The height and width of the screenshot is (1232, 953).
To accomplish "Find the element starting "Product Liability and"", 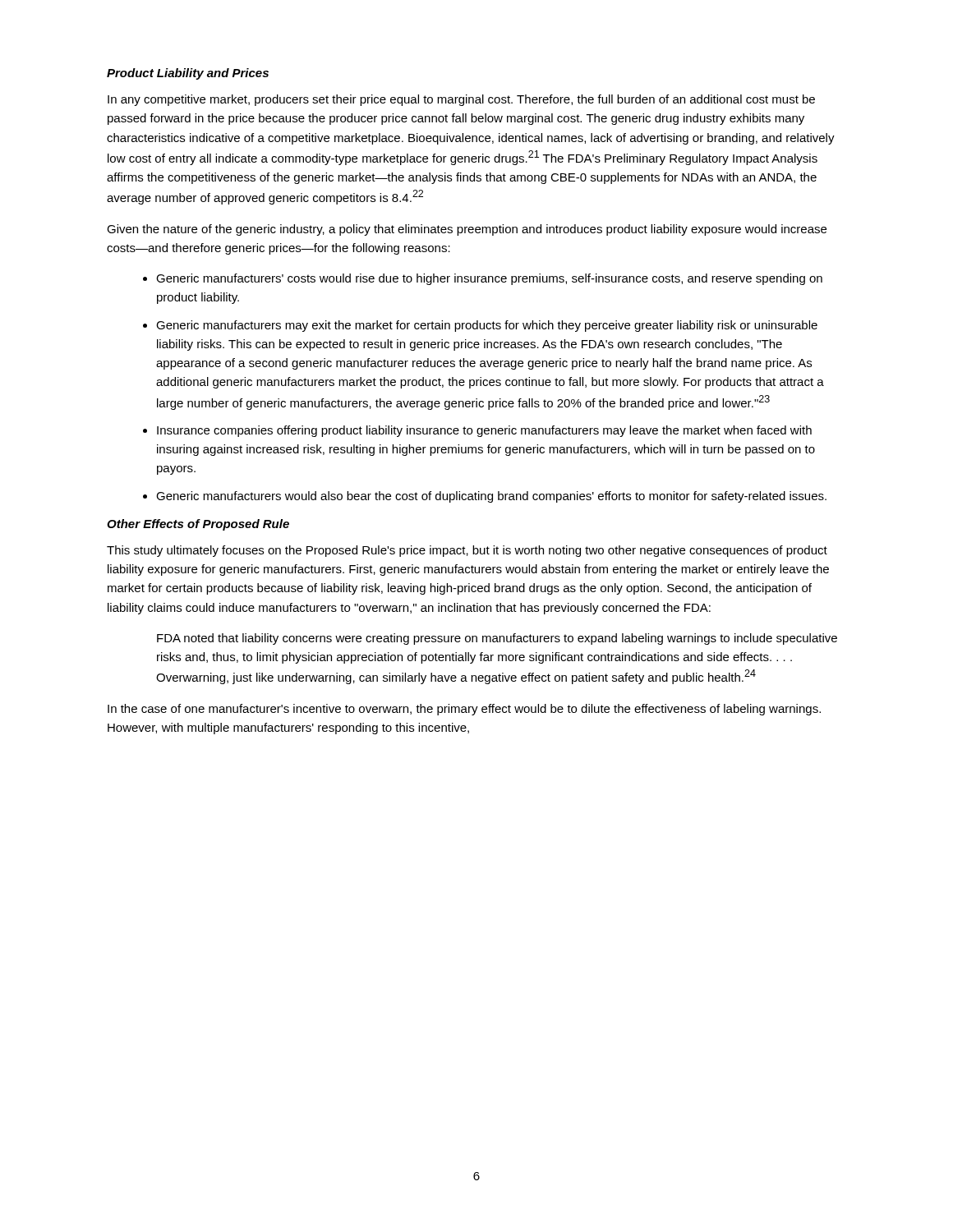I will 188,73.
